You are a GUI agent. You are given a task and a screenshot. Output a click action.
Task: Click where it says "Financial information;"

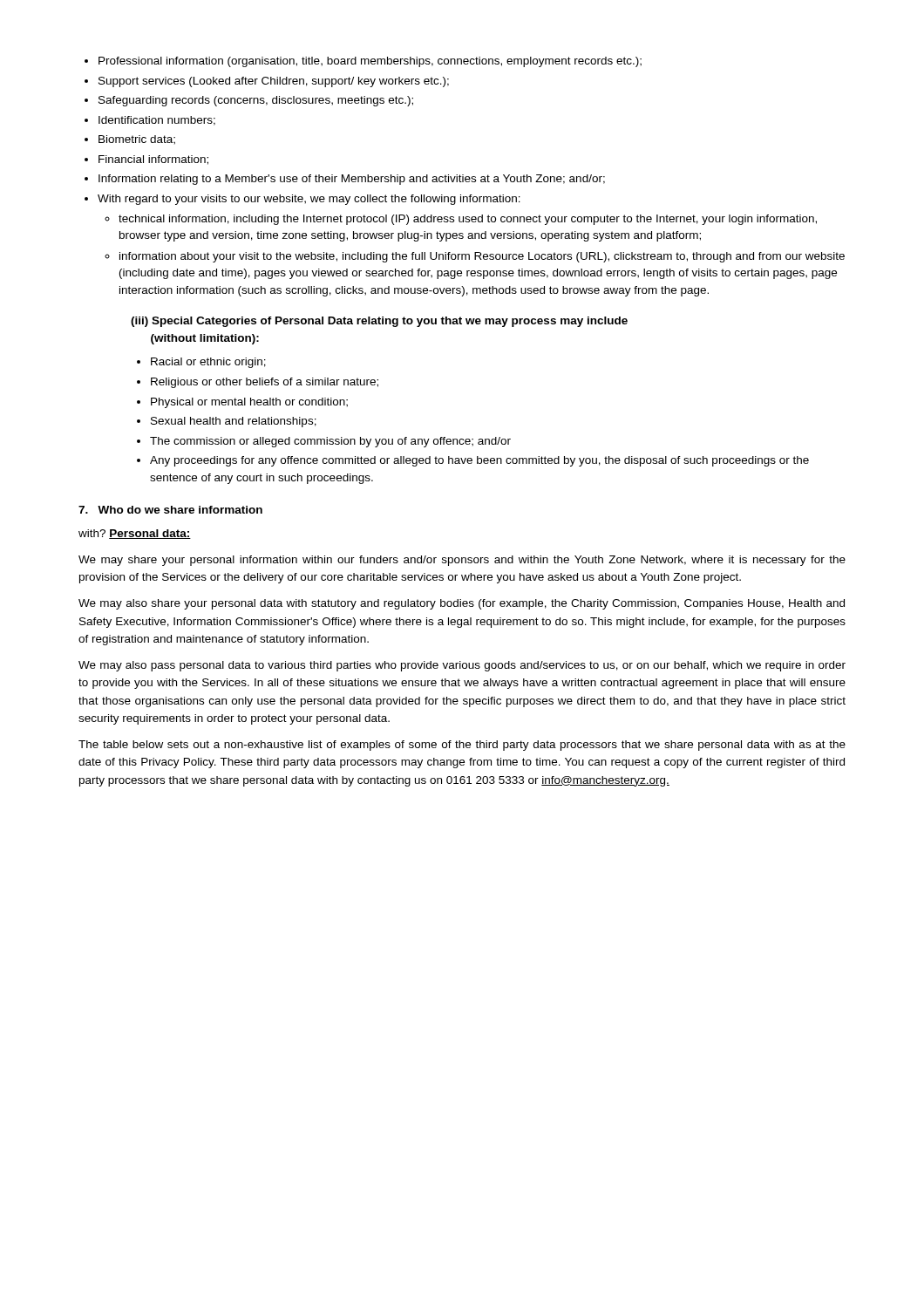(153, 160)
